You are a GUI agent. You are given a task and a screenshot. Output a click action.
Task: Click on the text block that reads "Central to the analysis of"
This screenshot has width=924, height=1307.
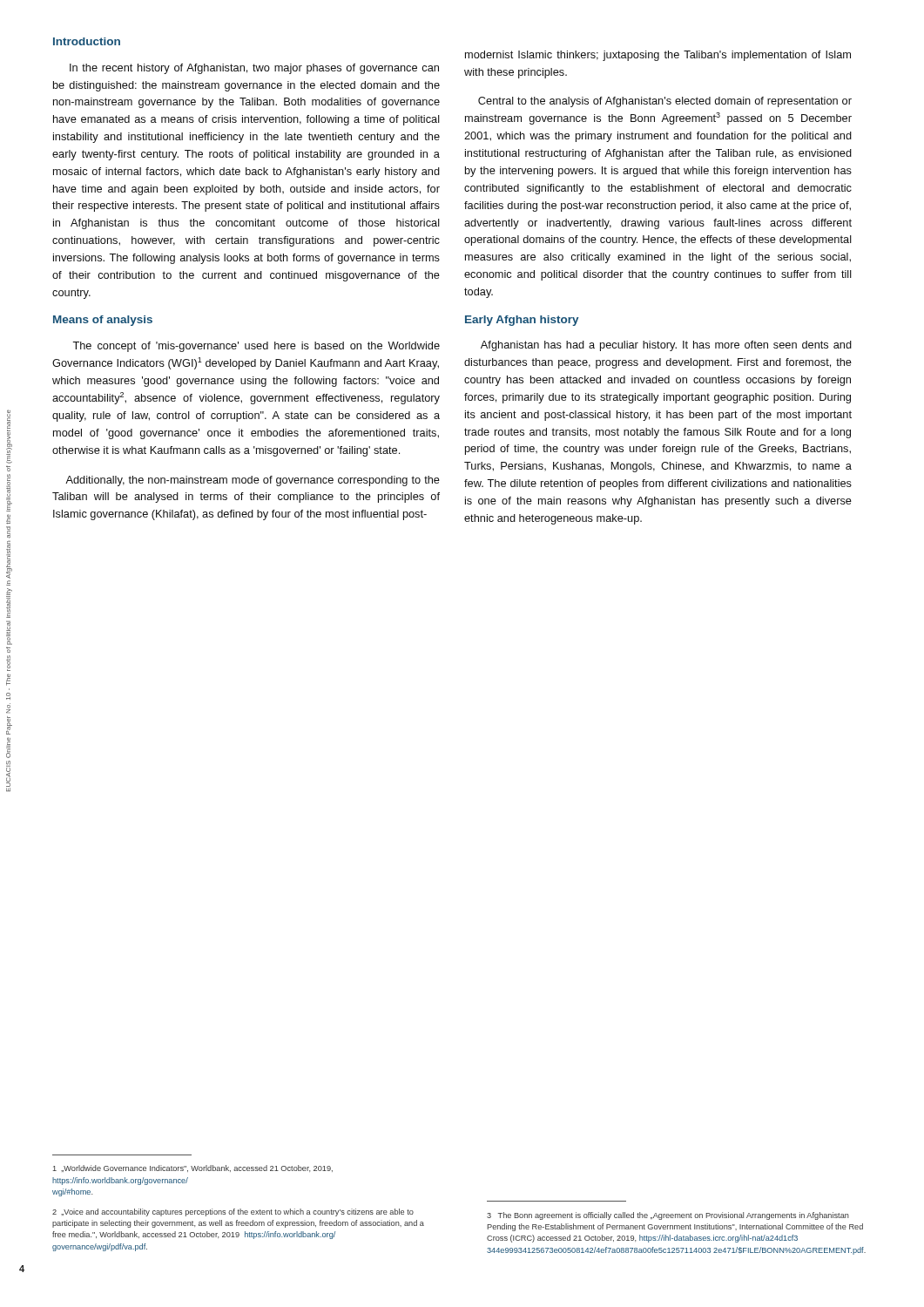tap(658, 197)
